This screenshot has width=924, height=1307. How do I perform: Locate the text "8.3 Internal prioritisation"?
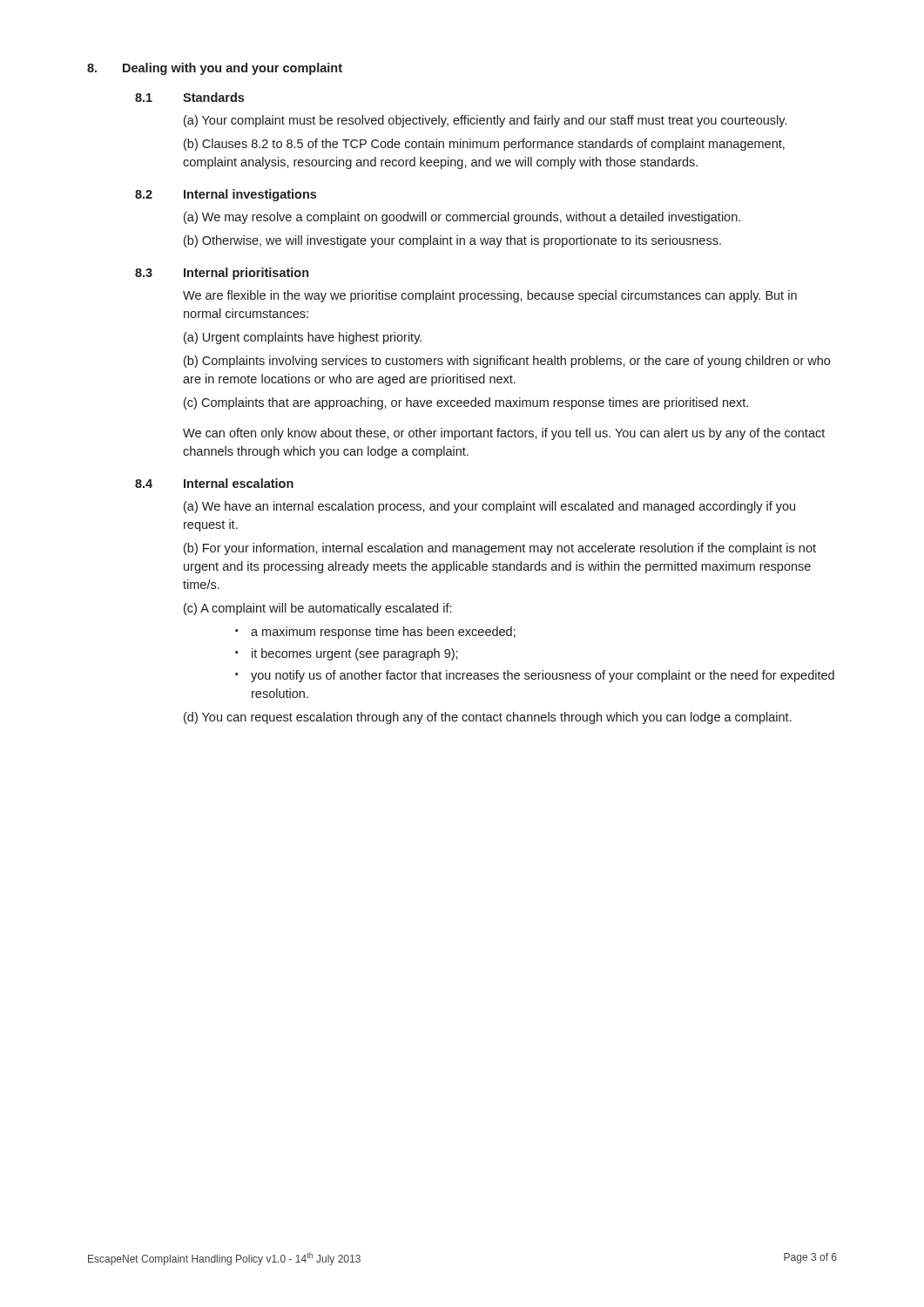(x=222, y=273)
